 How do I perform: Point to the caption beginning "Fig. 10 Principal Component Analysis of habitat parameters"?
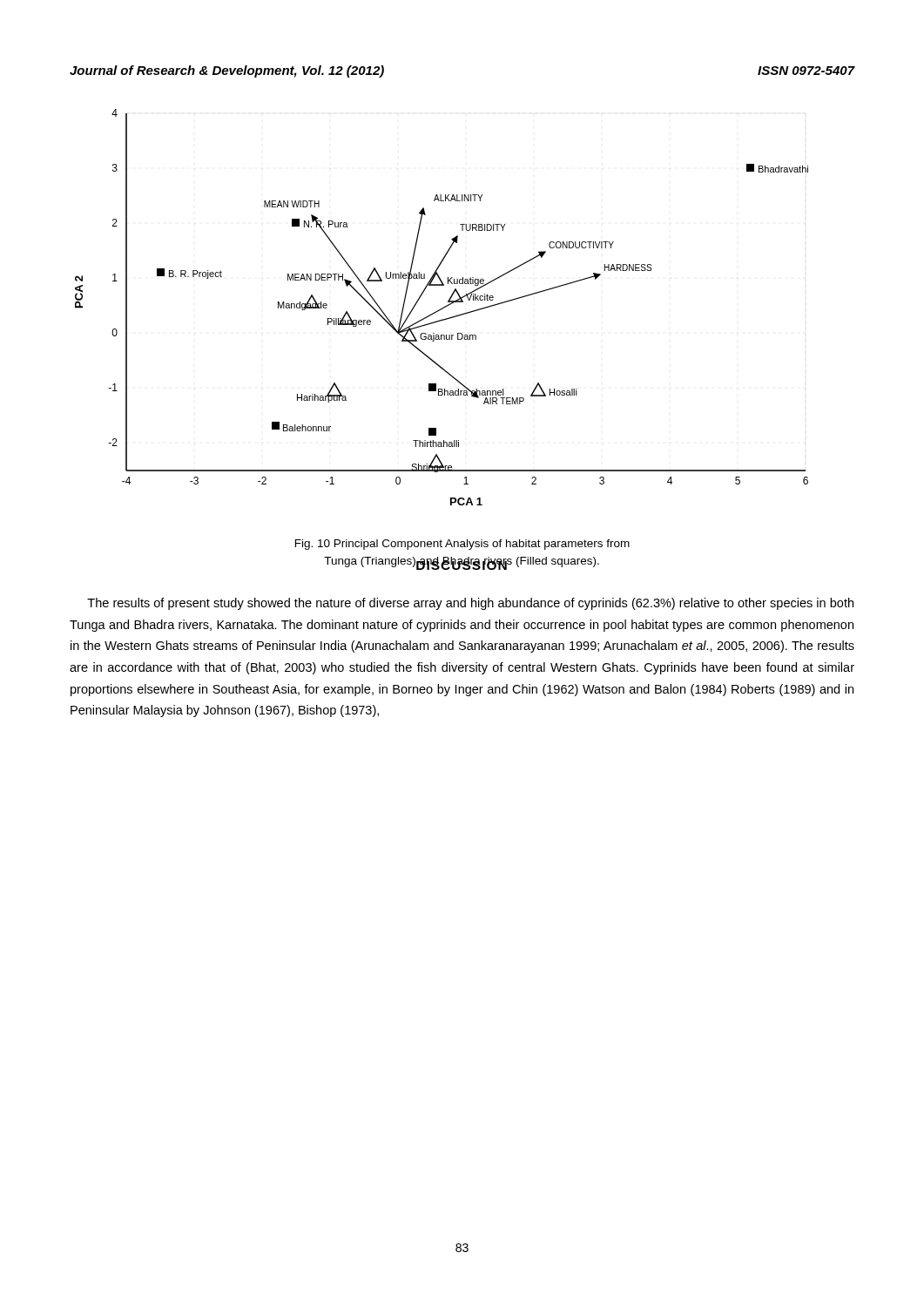click(462, 552)
